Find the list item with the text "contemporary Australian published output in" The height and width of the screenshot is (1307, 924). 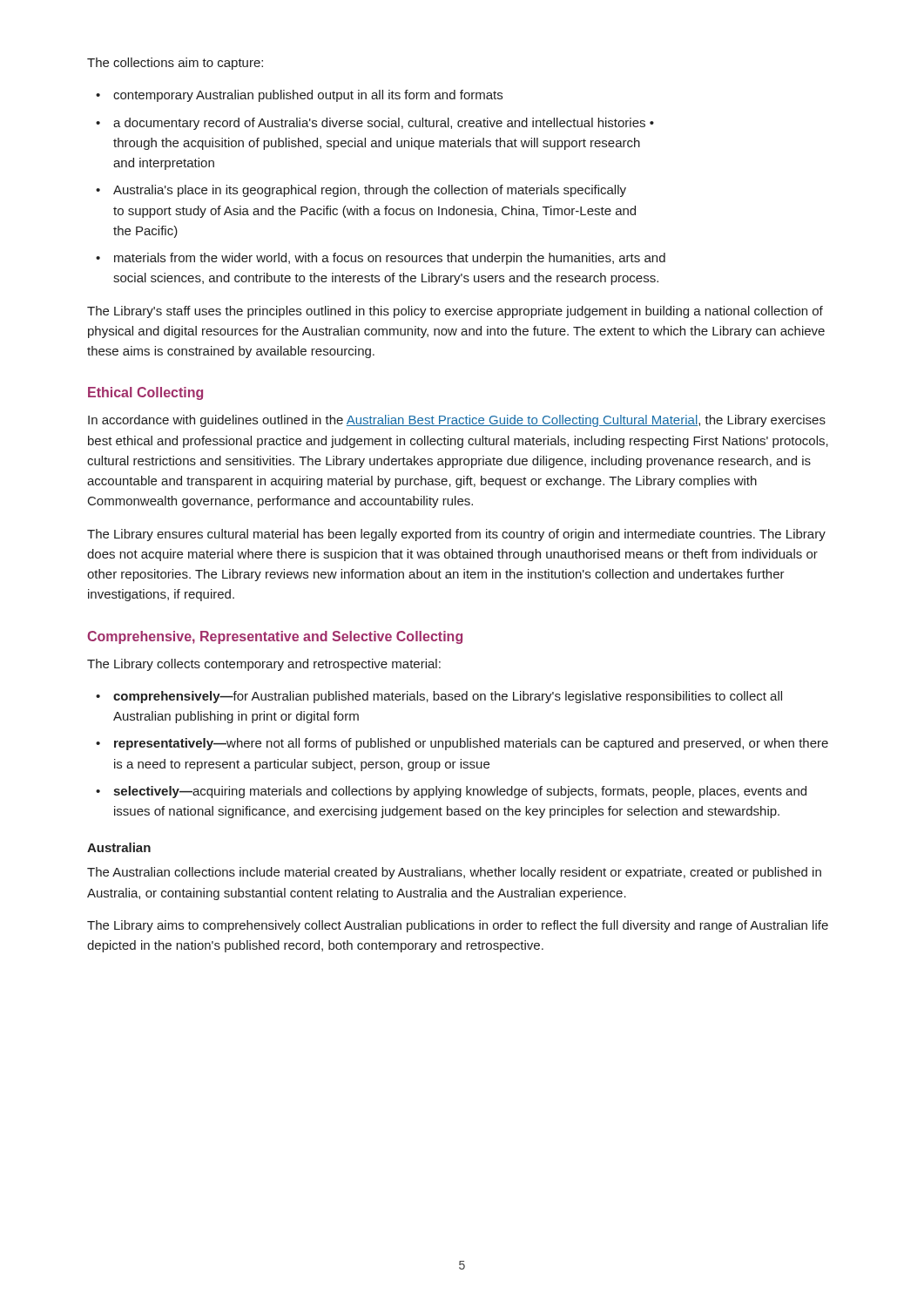coord(308,95)
